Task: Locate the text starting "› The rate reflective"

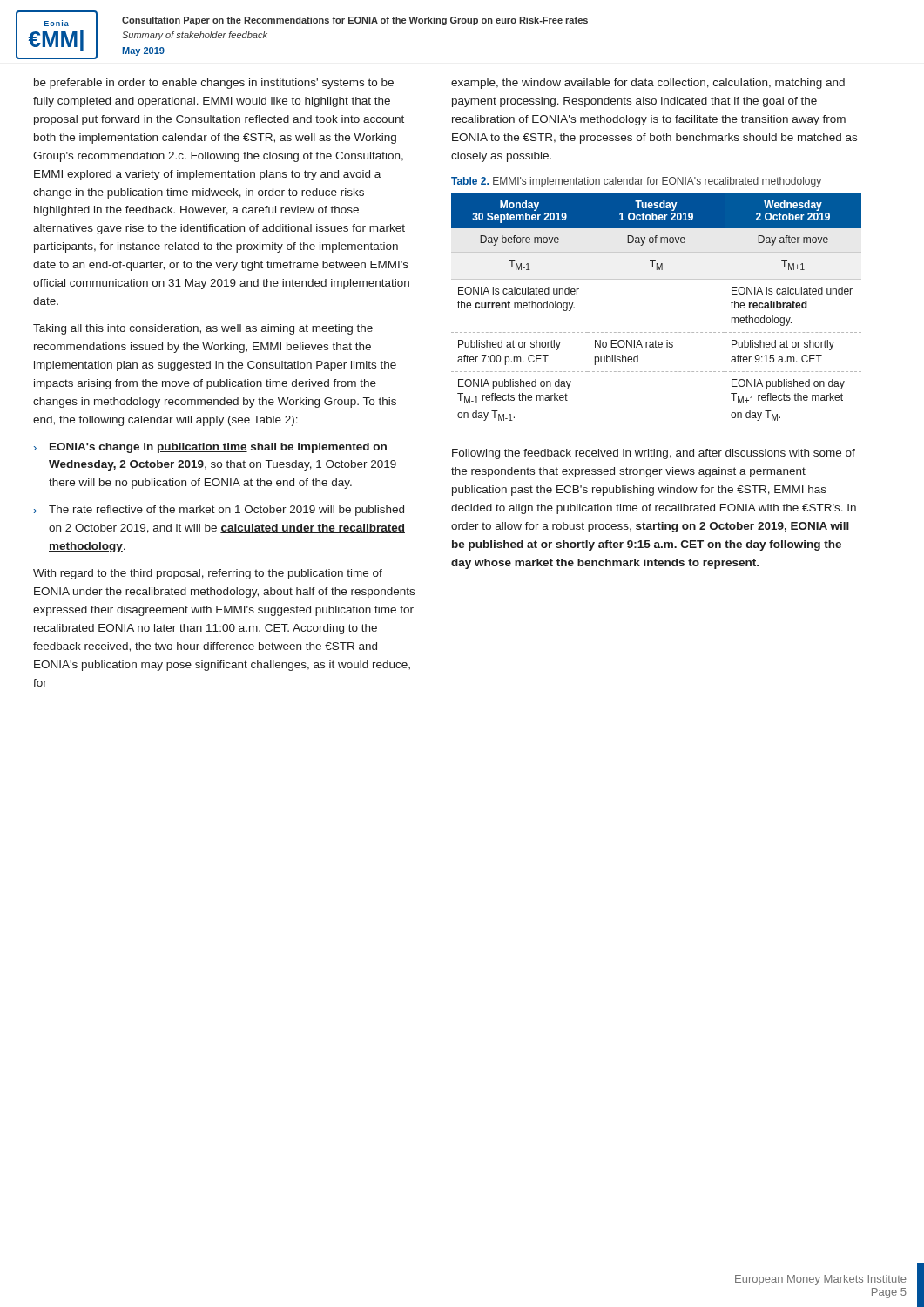Action: click(x=225, y=529)
